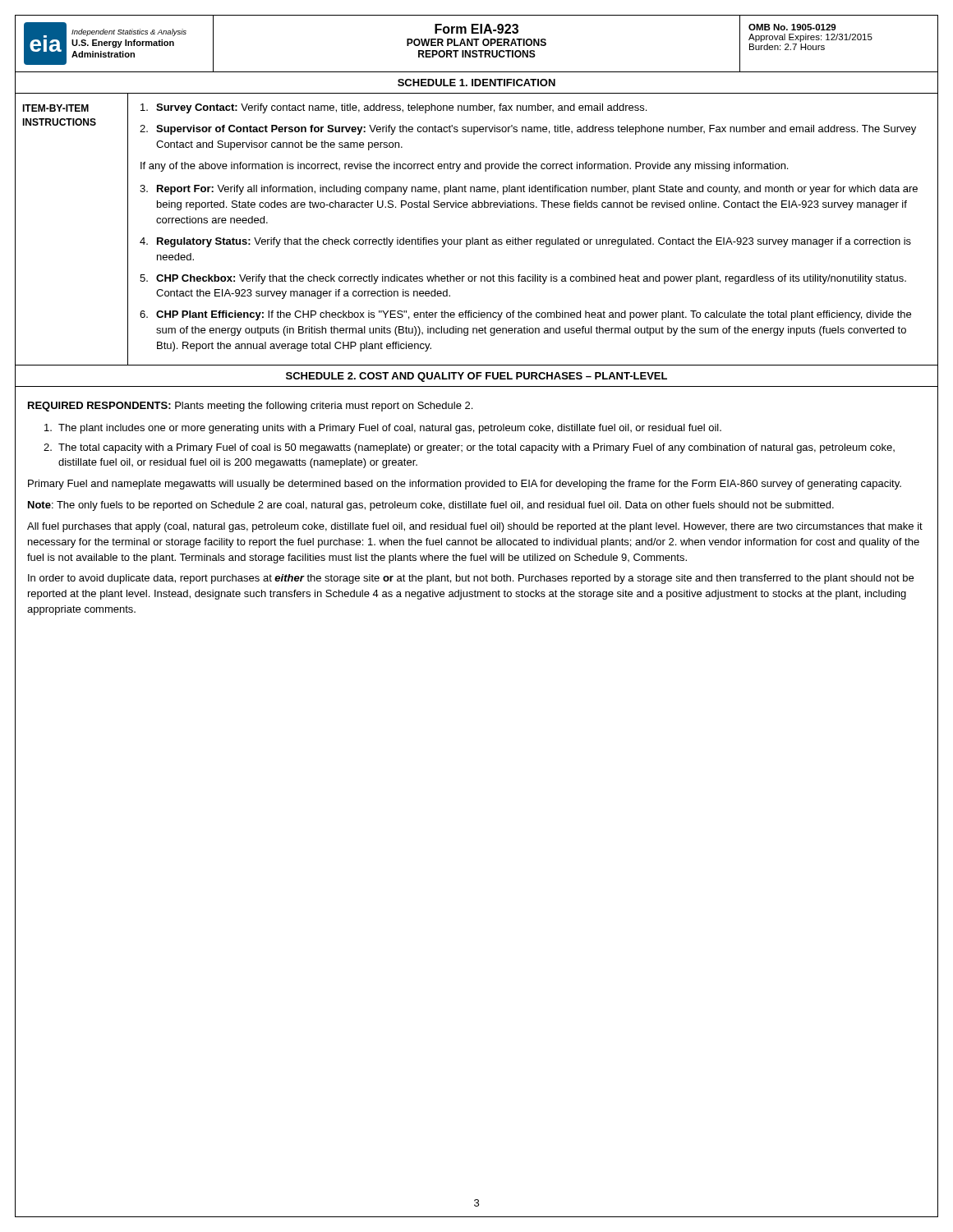Locate the block of text that opens with "REQUIRED RESPONDENTS: Plants meeting the"
Screen dimensions: 1232x953
pyautogui.click(x=250, y=405)
